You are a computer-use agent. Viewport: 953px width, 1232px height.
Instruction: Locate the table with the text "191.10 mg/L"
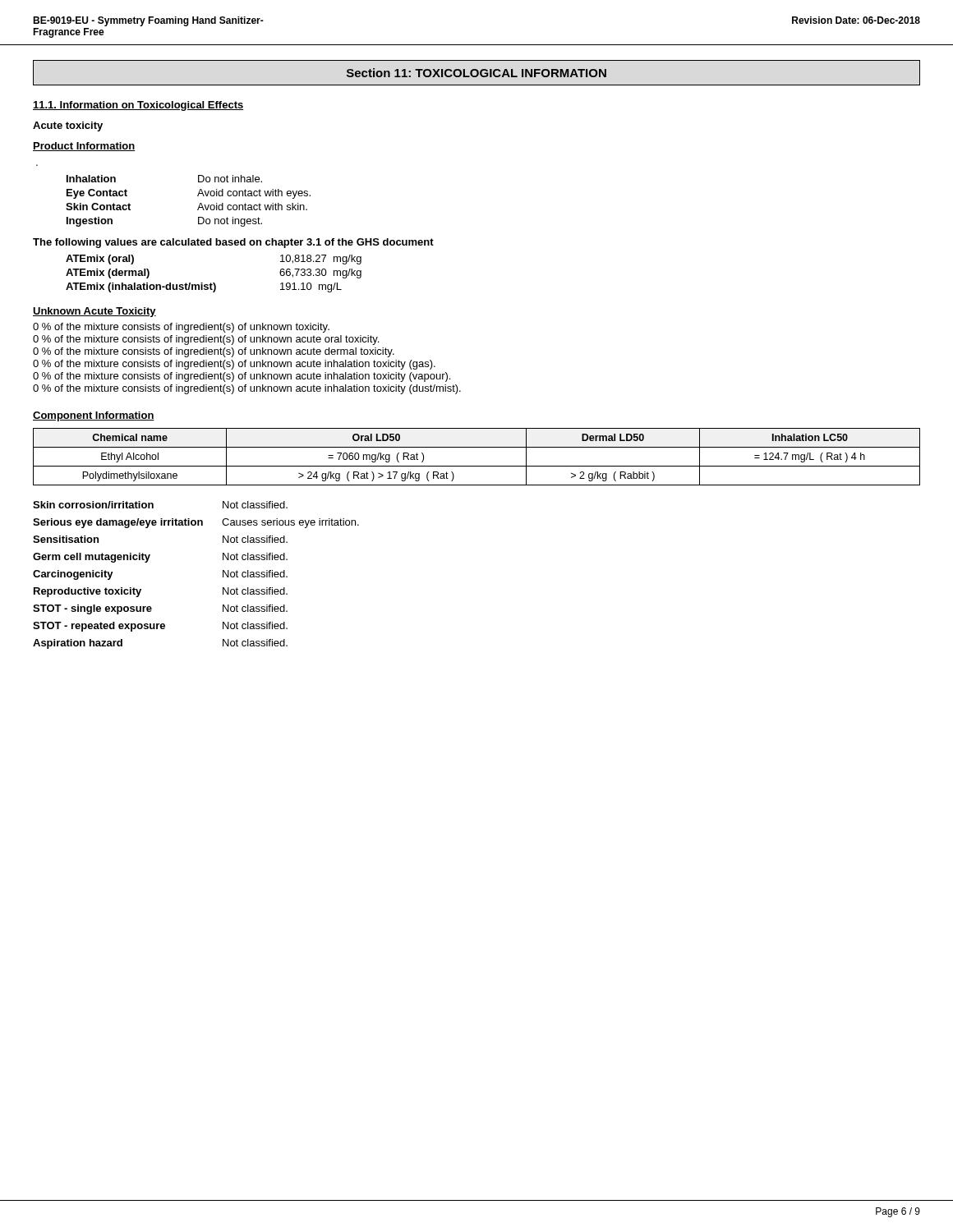[x=476, y=272]
